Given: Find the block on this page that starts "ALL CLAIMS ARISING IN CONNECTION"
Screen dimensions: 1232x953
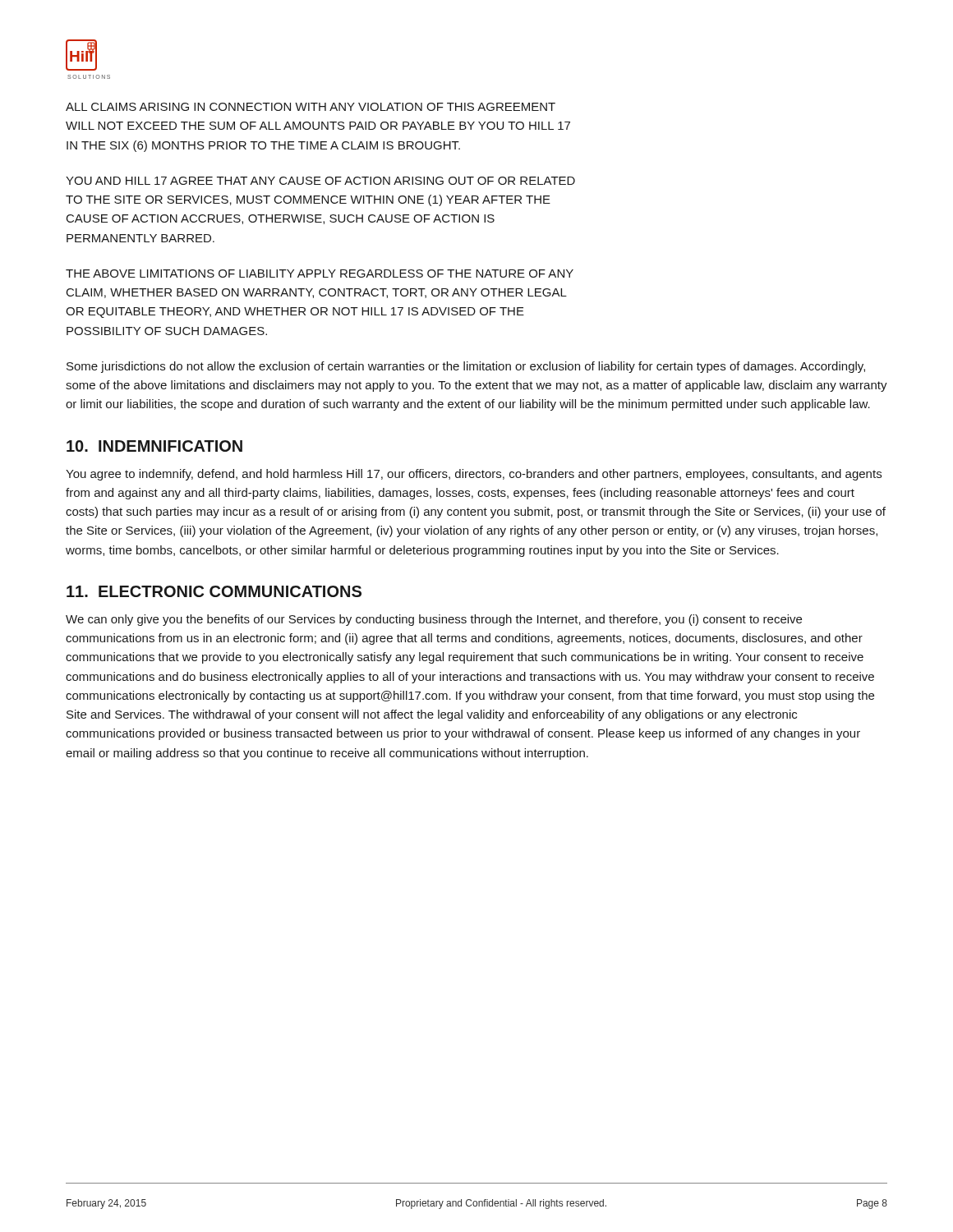Looking at the screenshot, I should [x=318, y=125].
